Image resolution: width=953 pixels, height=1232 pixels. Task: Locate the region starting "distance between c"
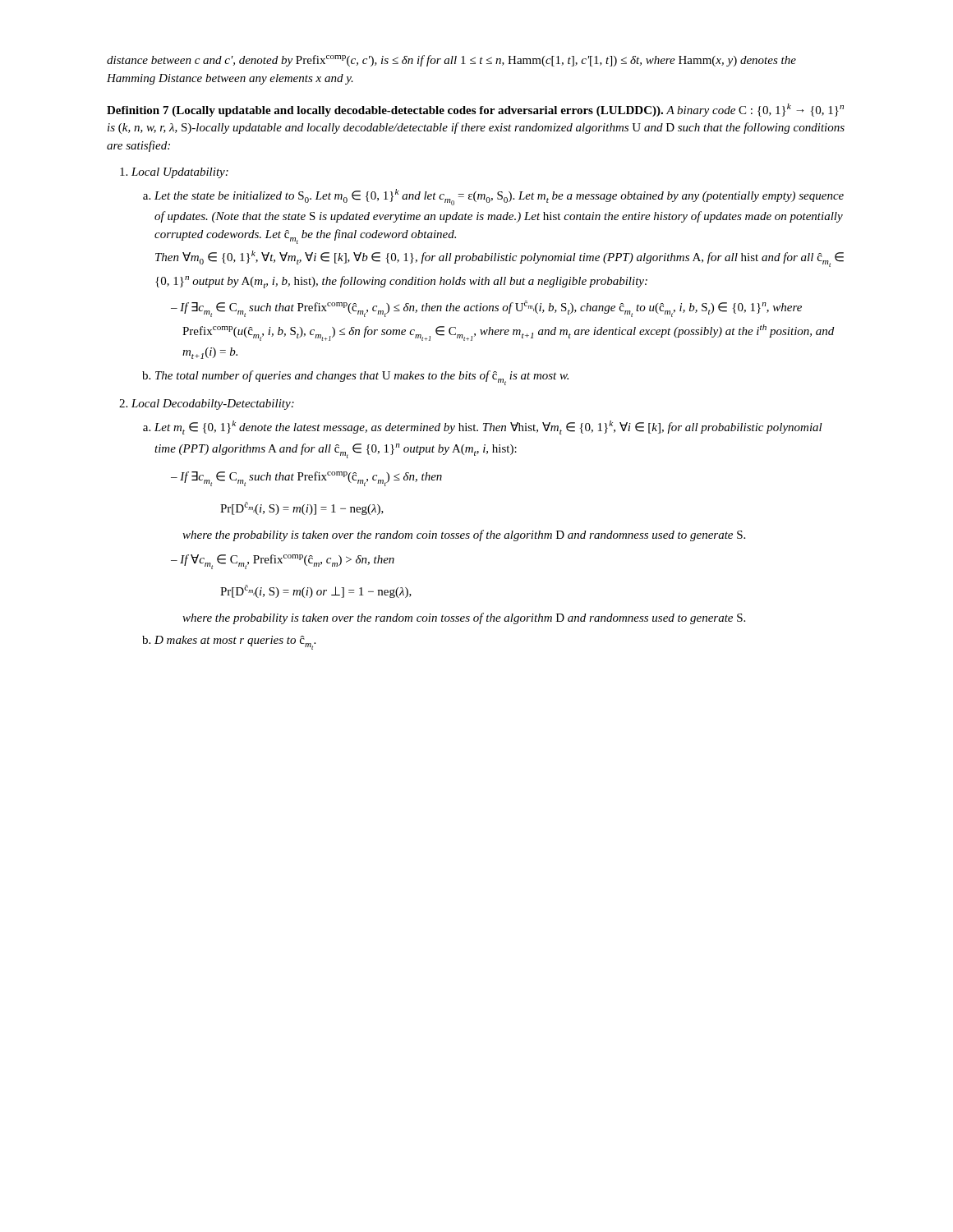point(476,68)
